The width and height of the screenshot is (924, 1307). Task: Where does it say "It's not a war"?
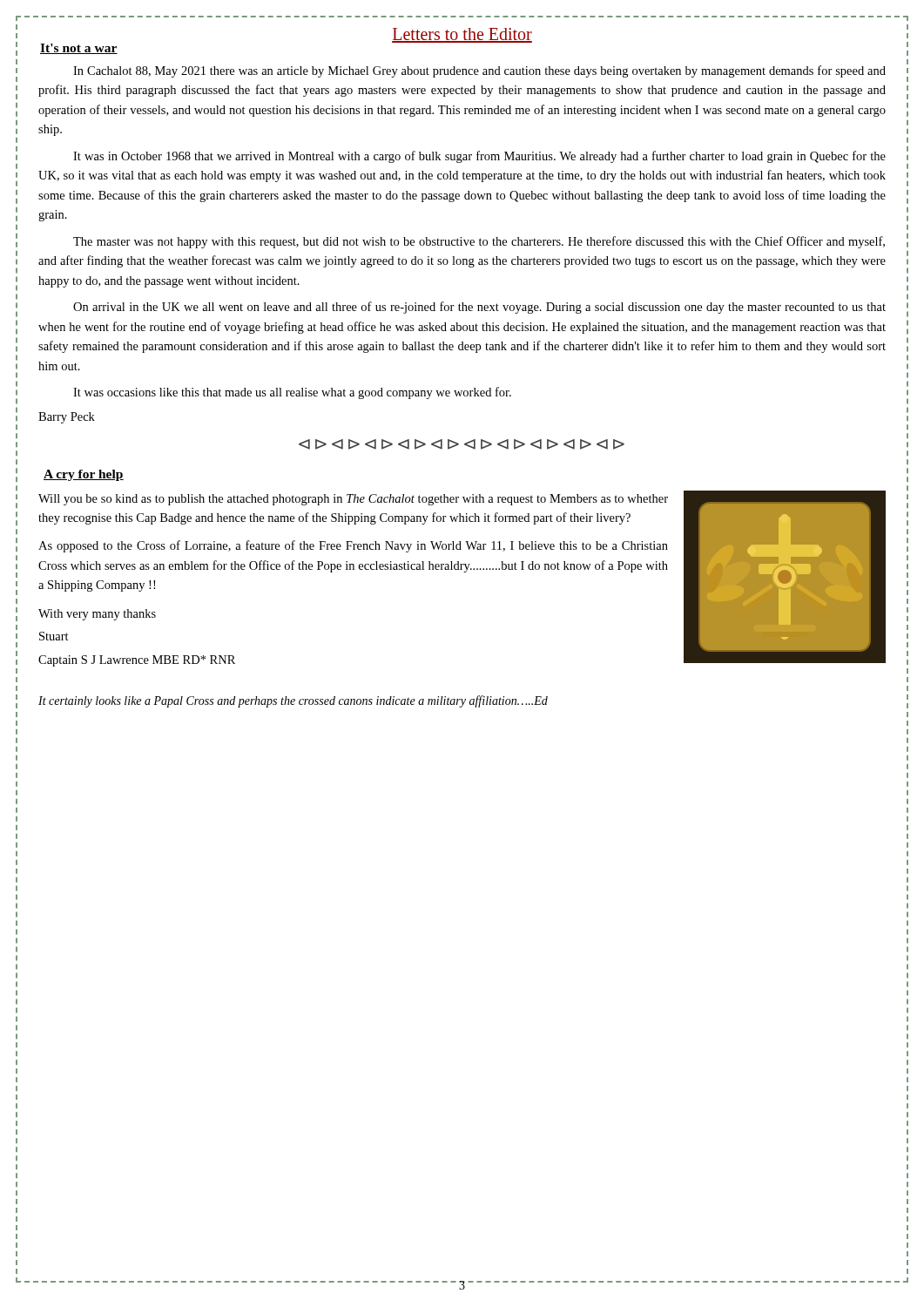(x=78, y=48)
